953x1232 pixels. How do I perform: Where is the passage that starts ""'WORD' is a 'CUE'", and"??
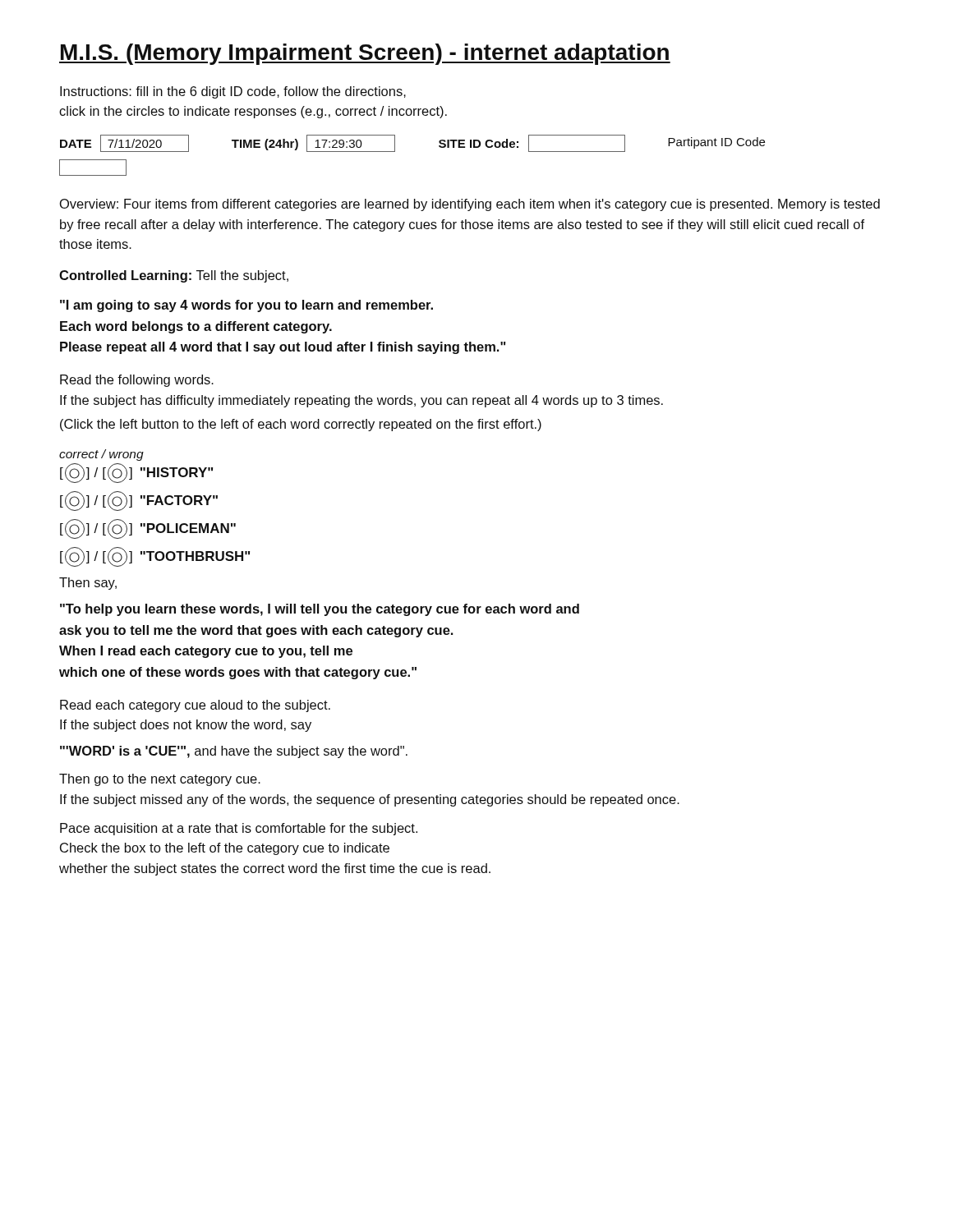(234, 751)
